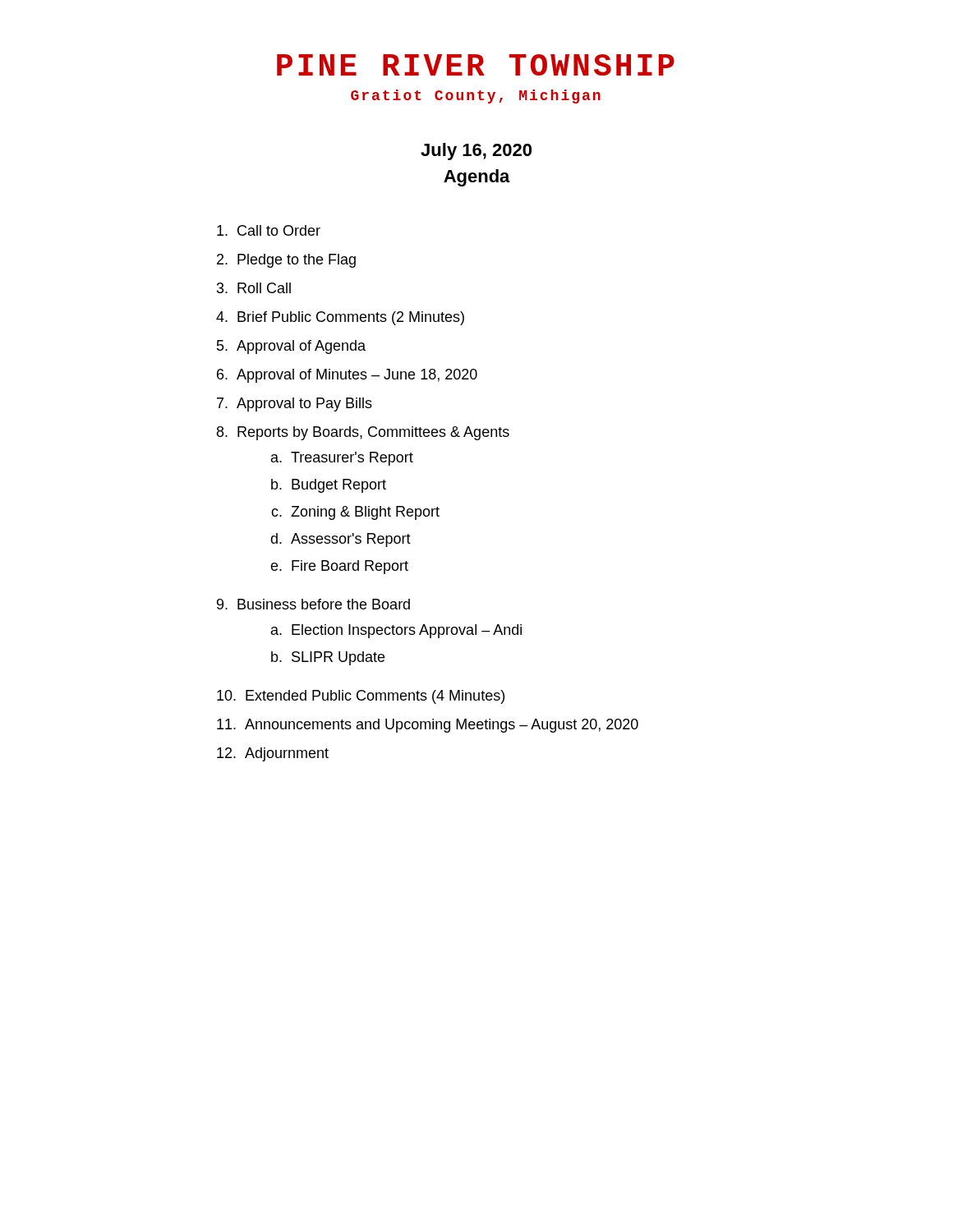Click the passage that begins "c. Zoning & Blight"
This screenshot has height=1232, width=953.
[x=355, y=513]
